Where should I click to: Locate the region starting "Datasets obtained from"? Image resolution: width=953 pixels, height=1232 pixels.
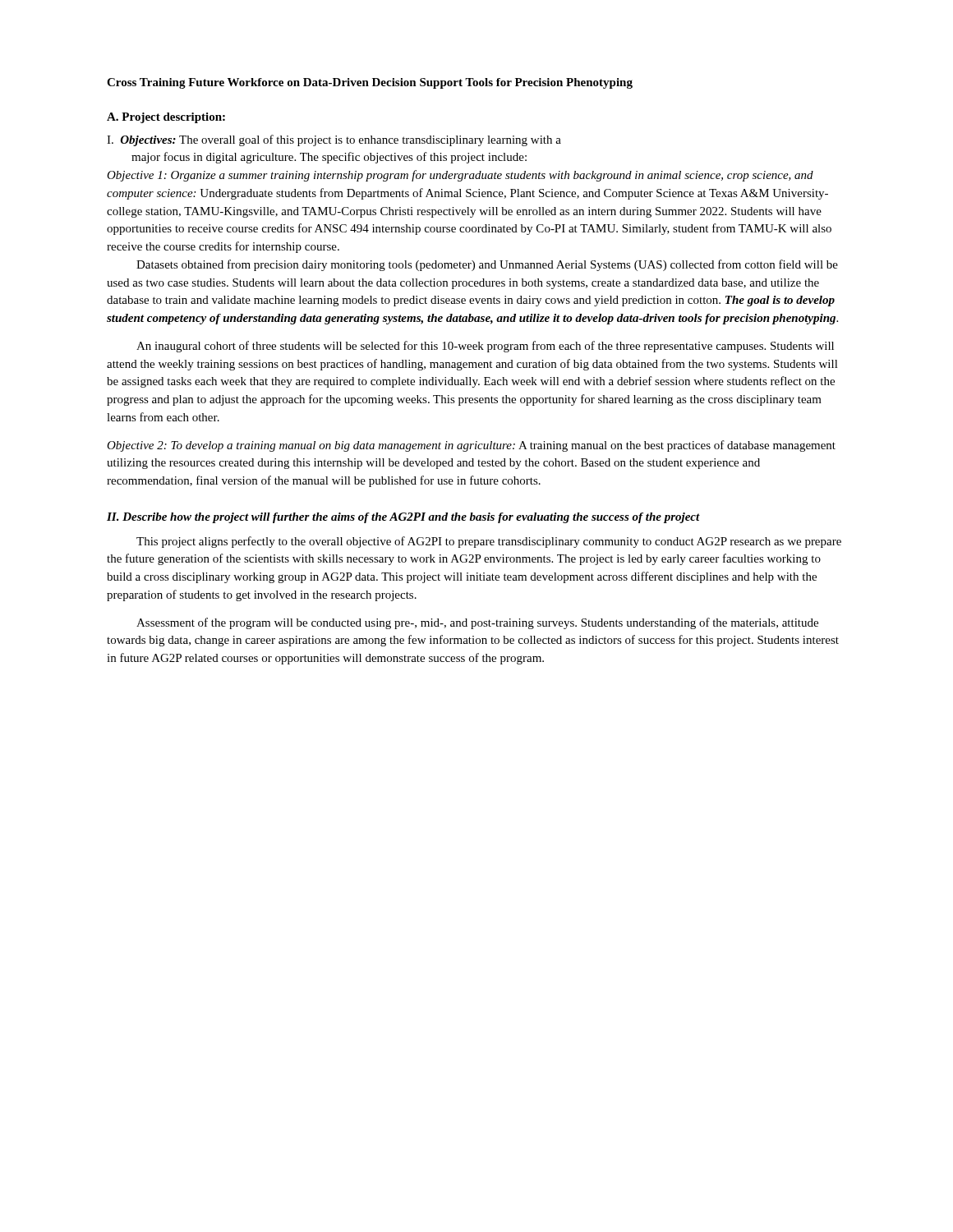click(x=476, y=292)
